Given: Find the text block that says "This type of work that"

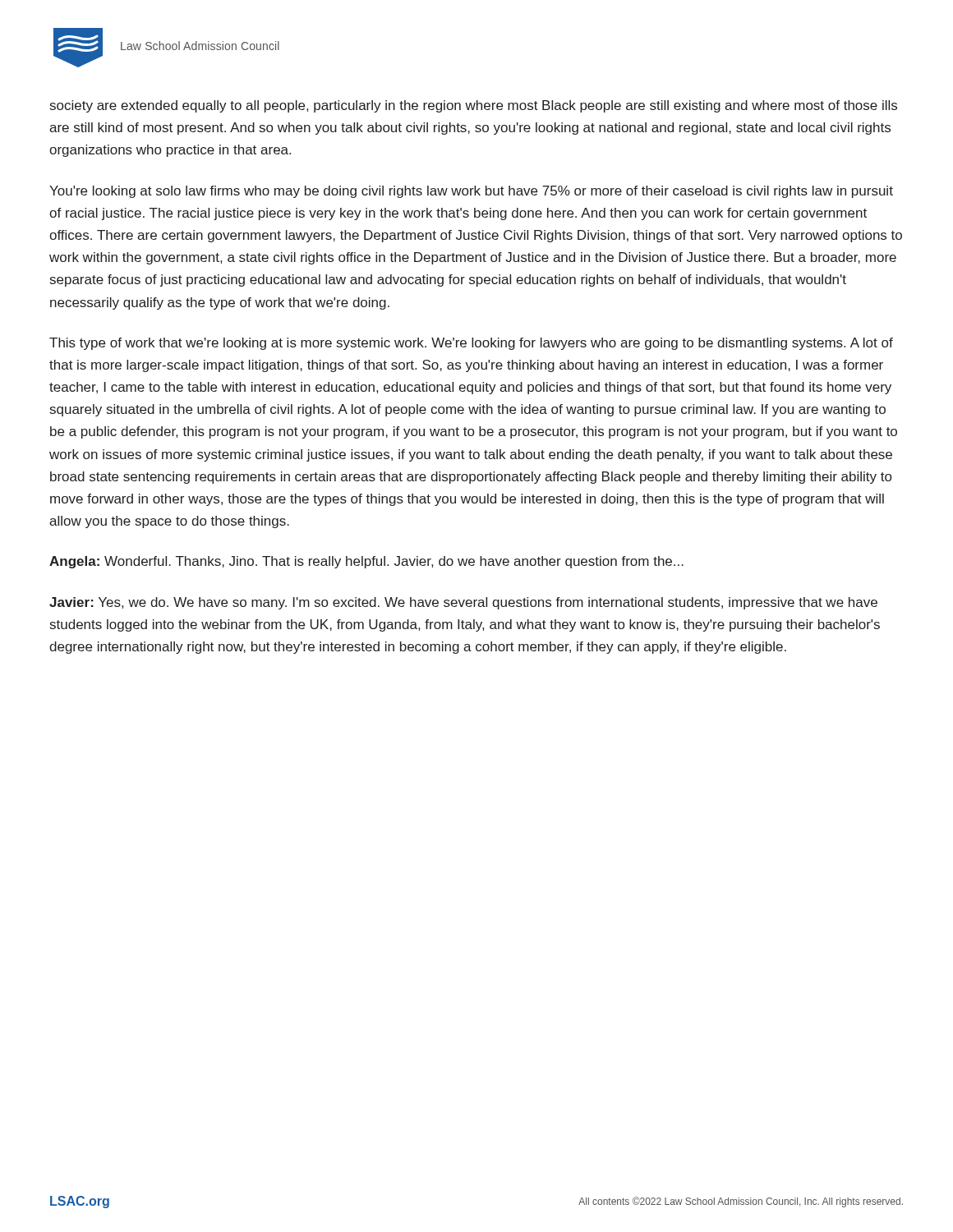Looking at the screenshot, I should [474, 432].
